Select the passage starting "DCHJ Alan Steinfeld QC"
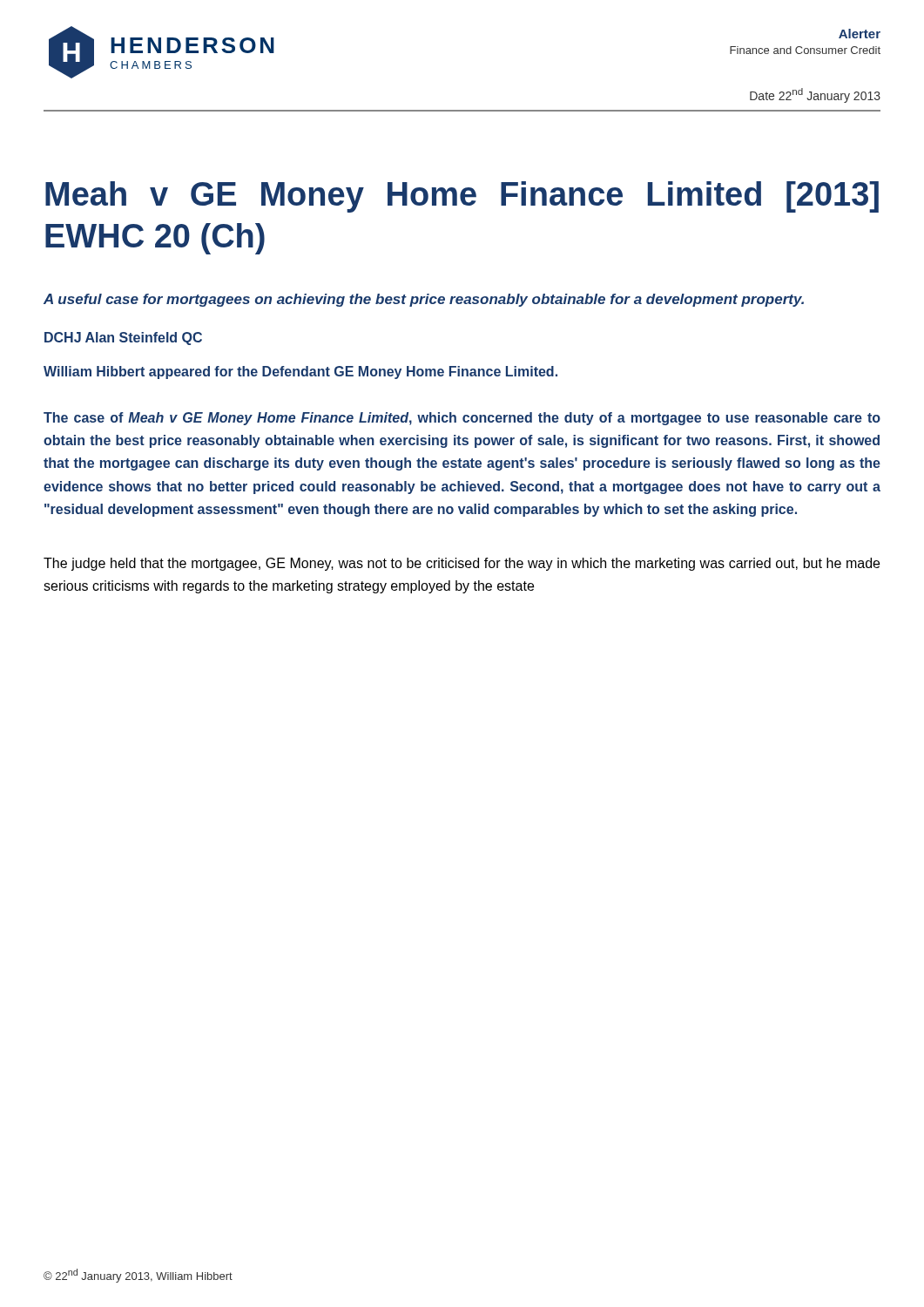 [x=123, y=337]
